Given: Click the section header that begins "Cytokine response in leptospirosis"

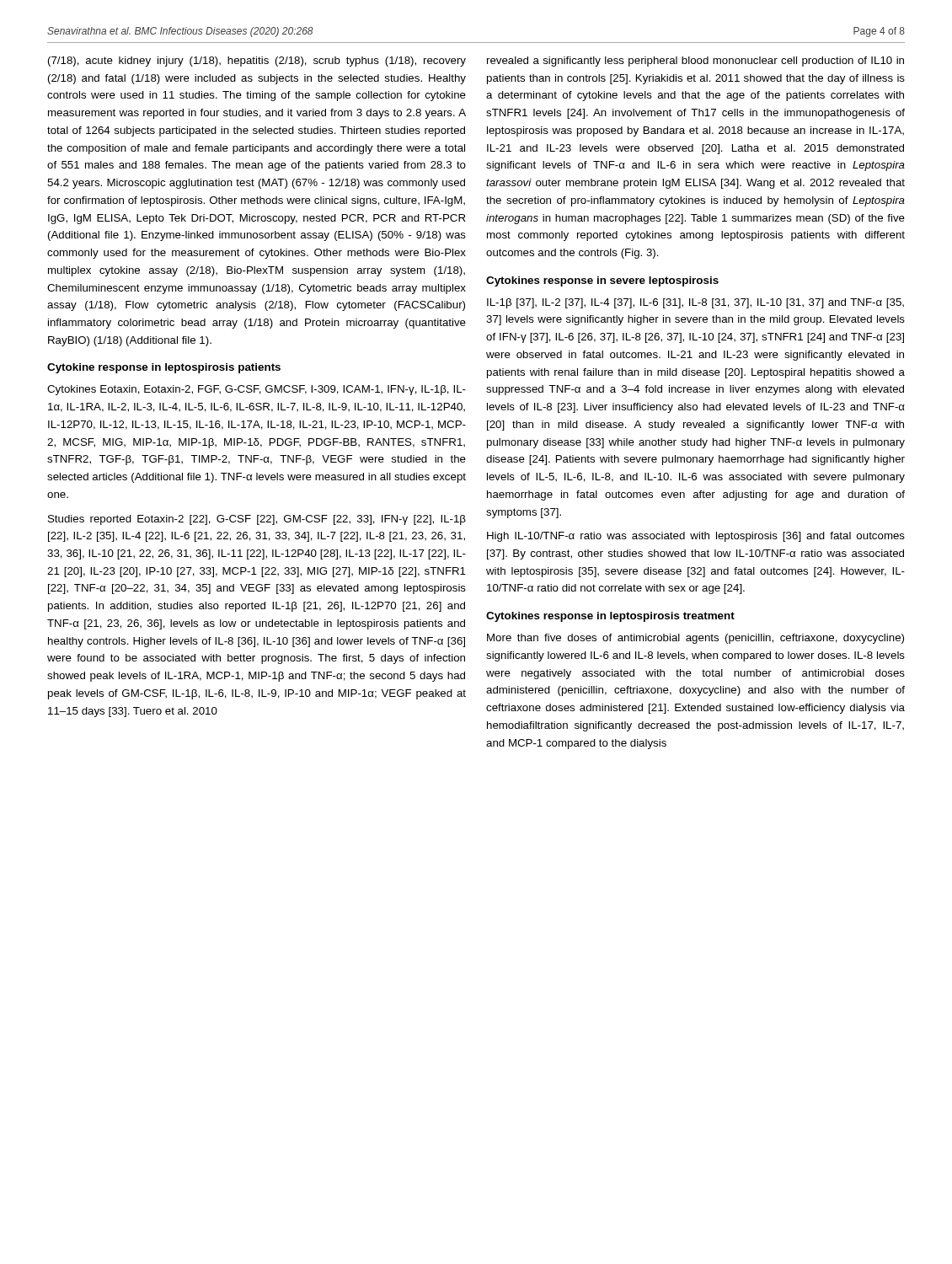Looking at the screenshot, I should [x=164, y=367].
